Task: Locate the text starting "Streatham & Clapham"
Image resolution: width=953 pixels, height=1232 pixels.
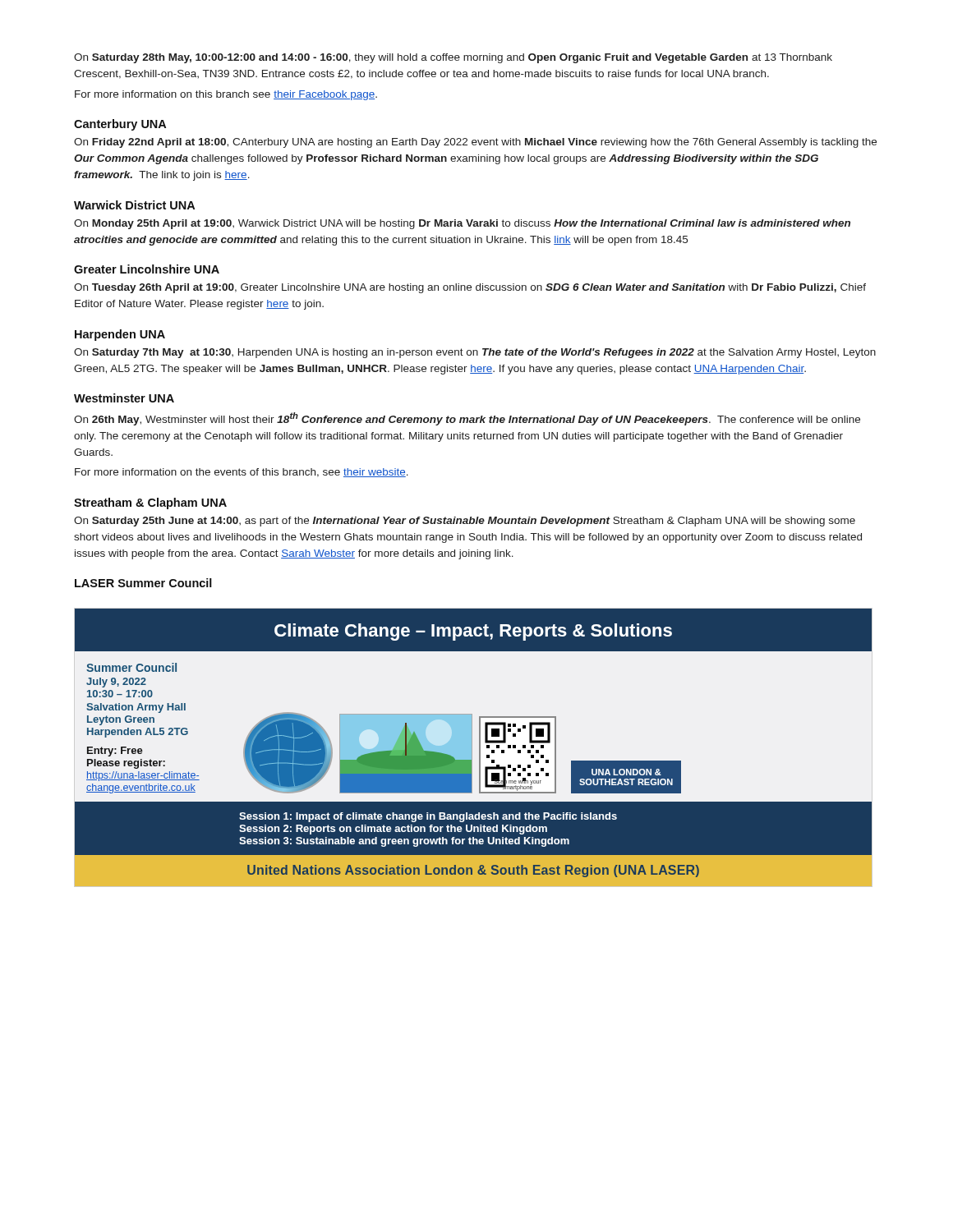Action: point(150,502)
